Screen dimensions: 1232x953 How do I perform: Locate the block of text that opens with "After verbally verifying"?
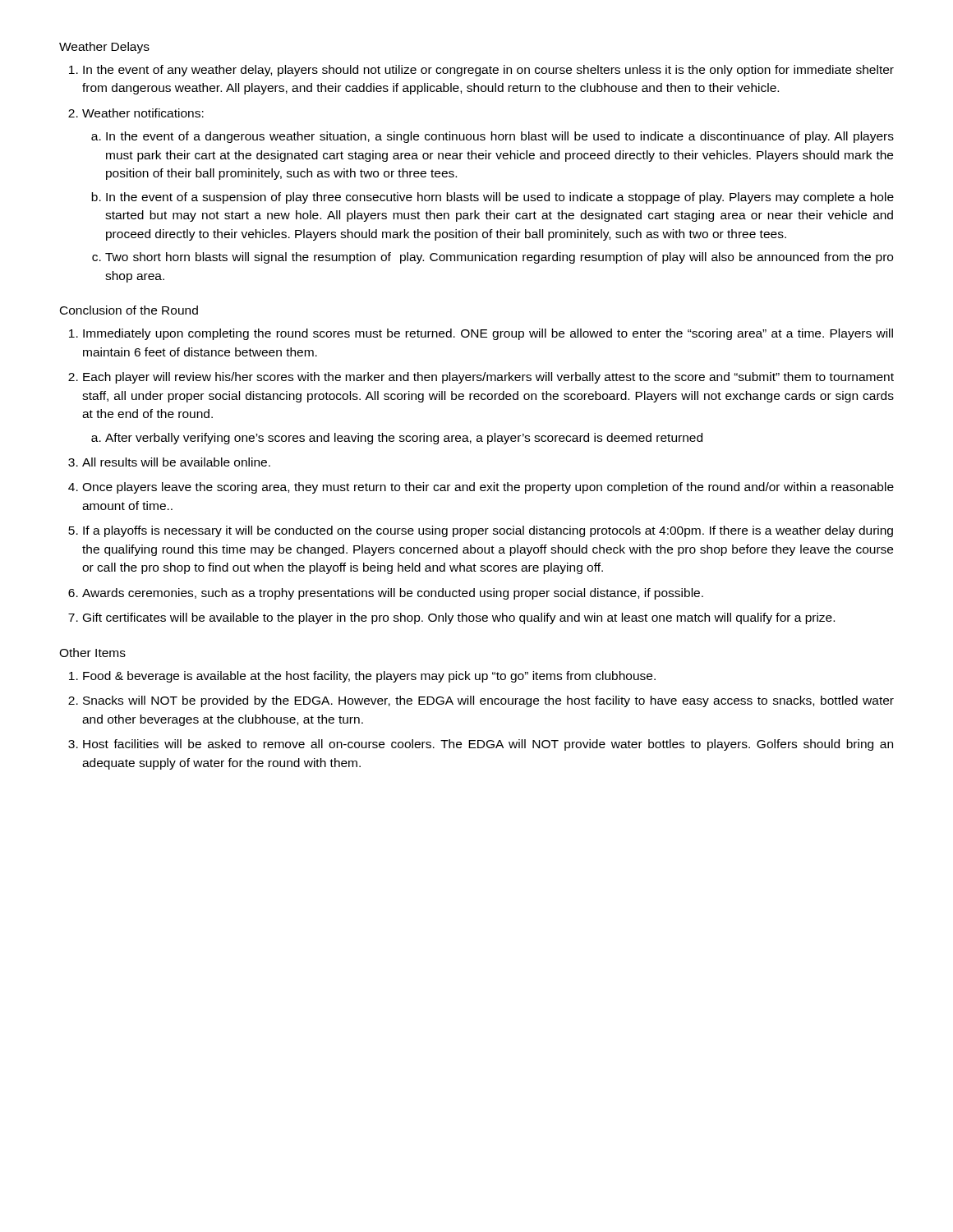[404, 437]
